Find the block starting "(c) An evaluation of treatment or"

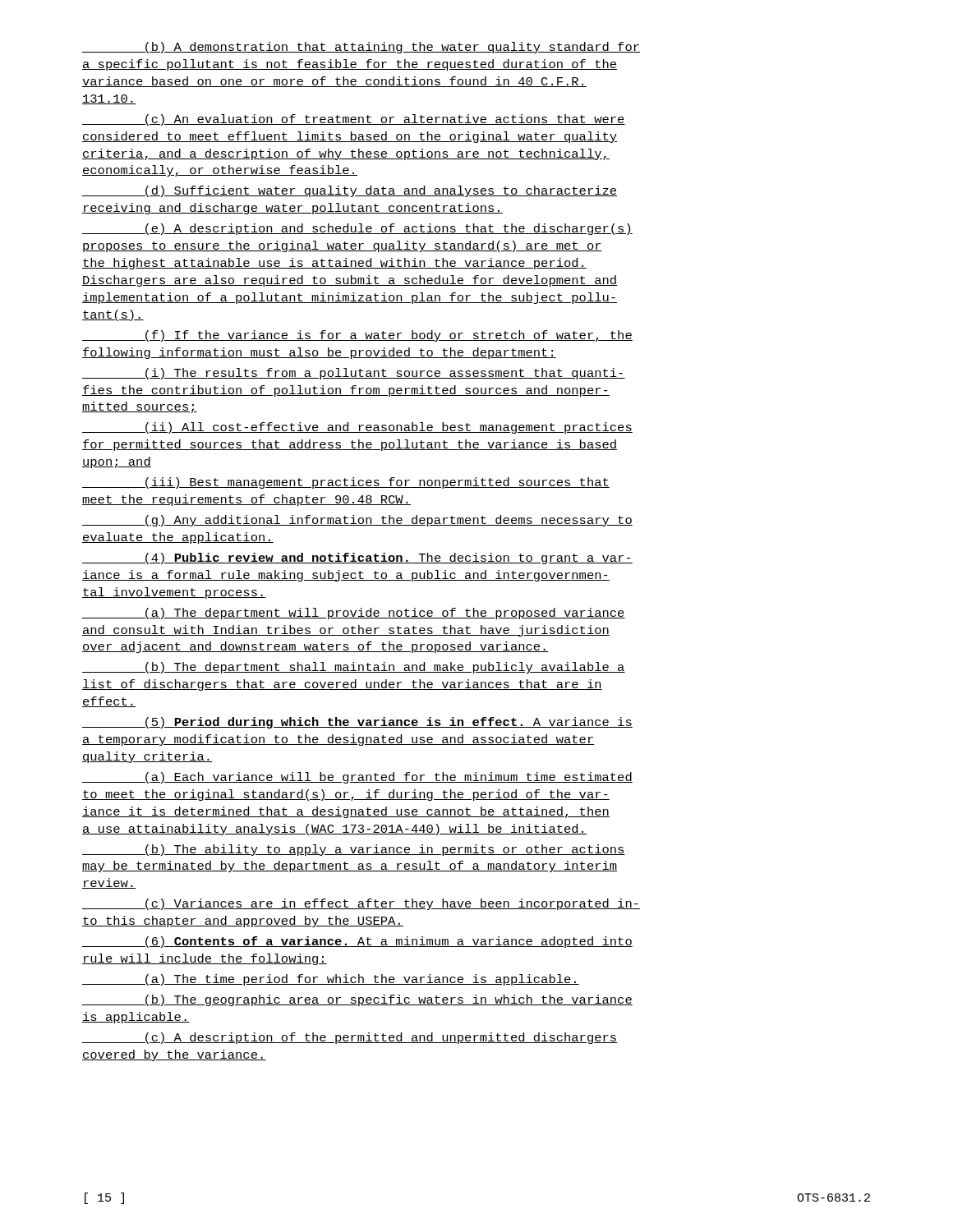[353, 145]
